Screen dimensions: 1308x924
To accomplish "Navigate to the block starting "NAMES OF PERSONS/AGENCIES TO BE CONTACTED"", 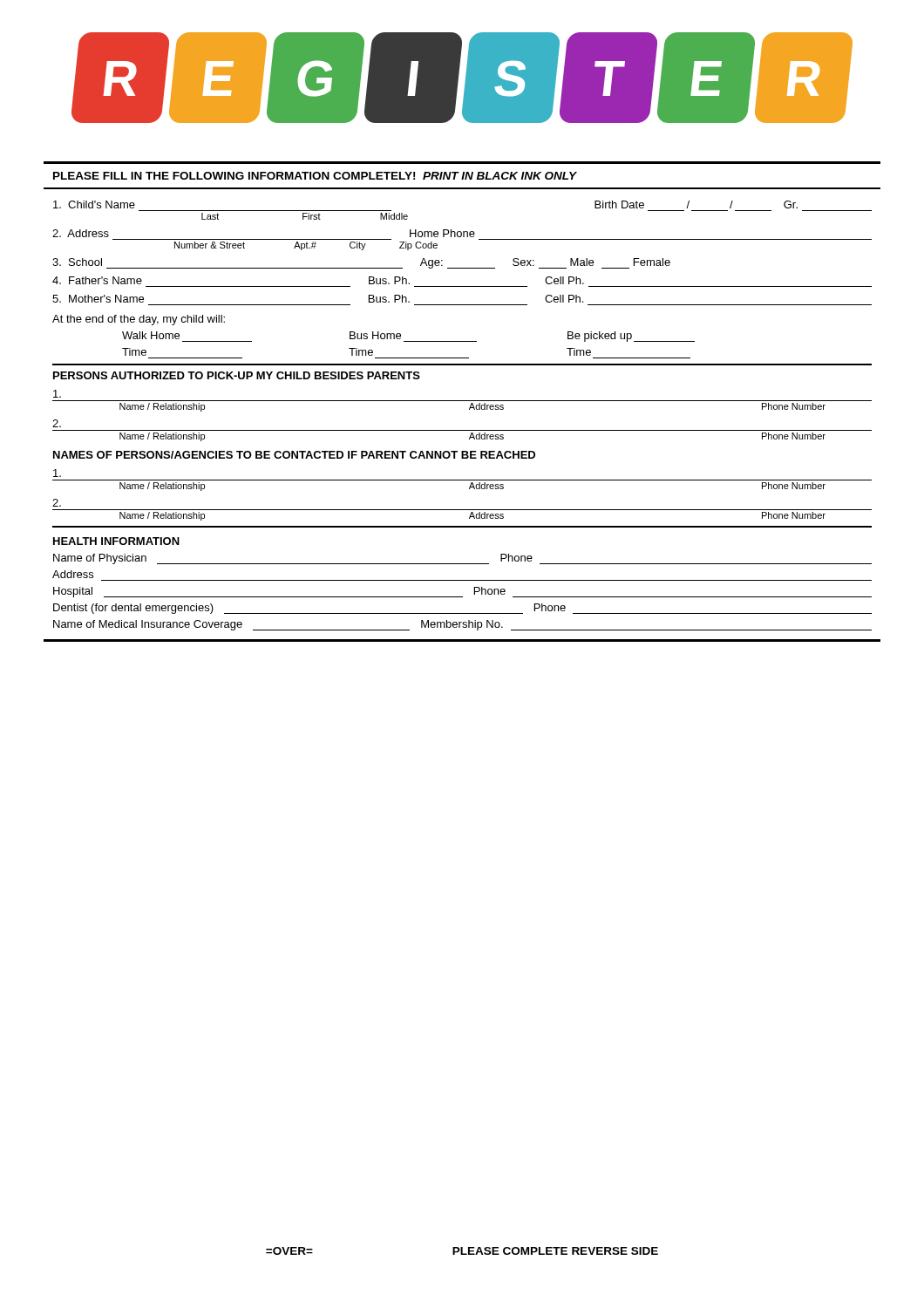I will 294,455.
